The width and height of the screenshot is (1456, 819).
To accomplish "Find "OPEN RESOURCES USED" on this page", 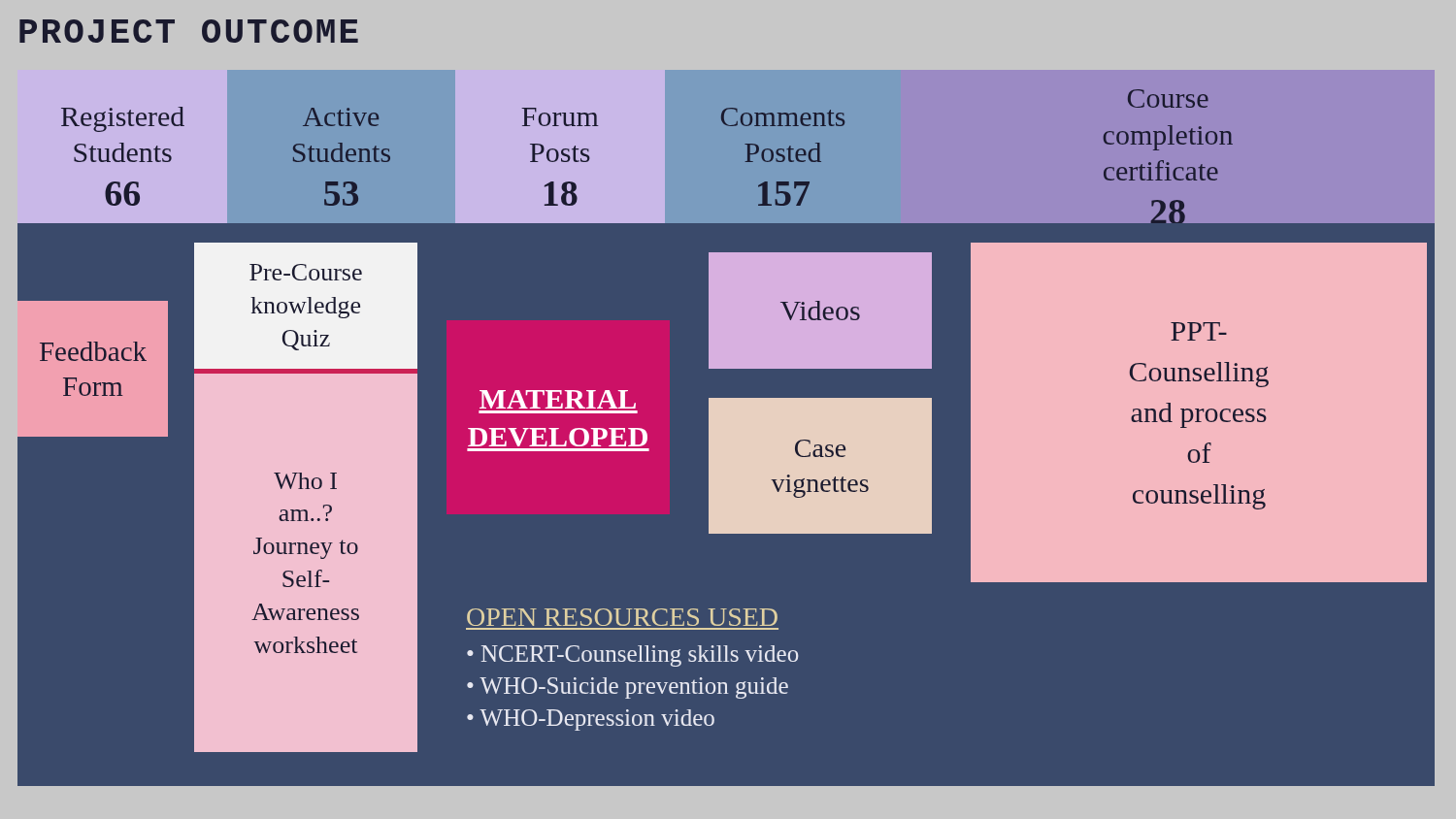I will [x=622, y=617].
